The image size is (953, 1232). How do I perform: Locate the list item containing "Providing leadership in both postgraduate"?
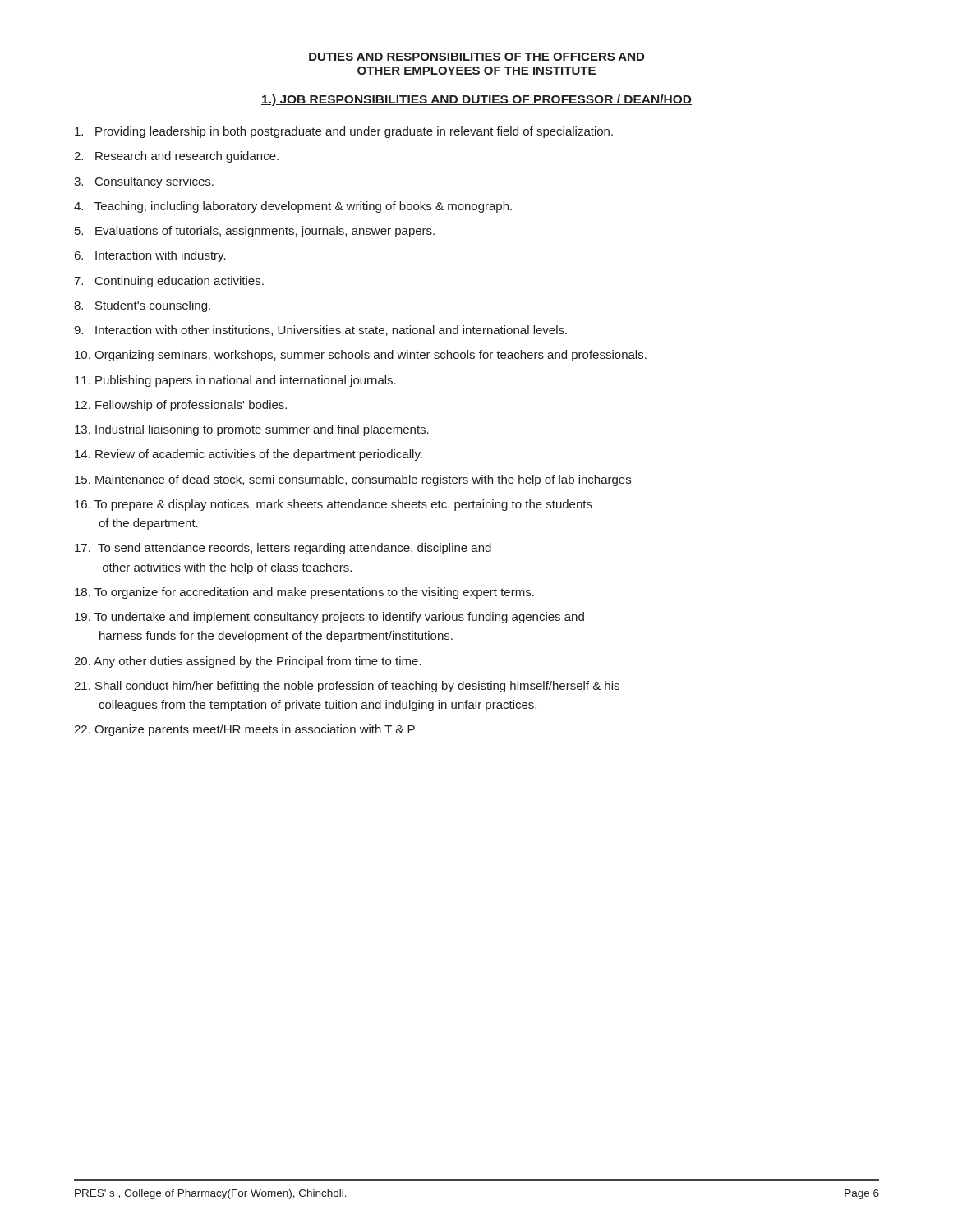tap(344, 131)
